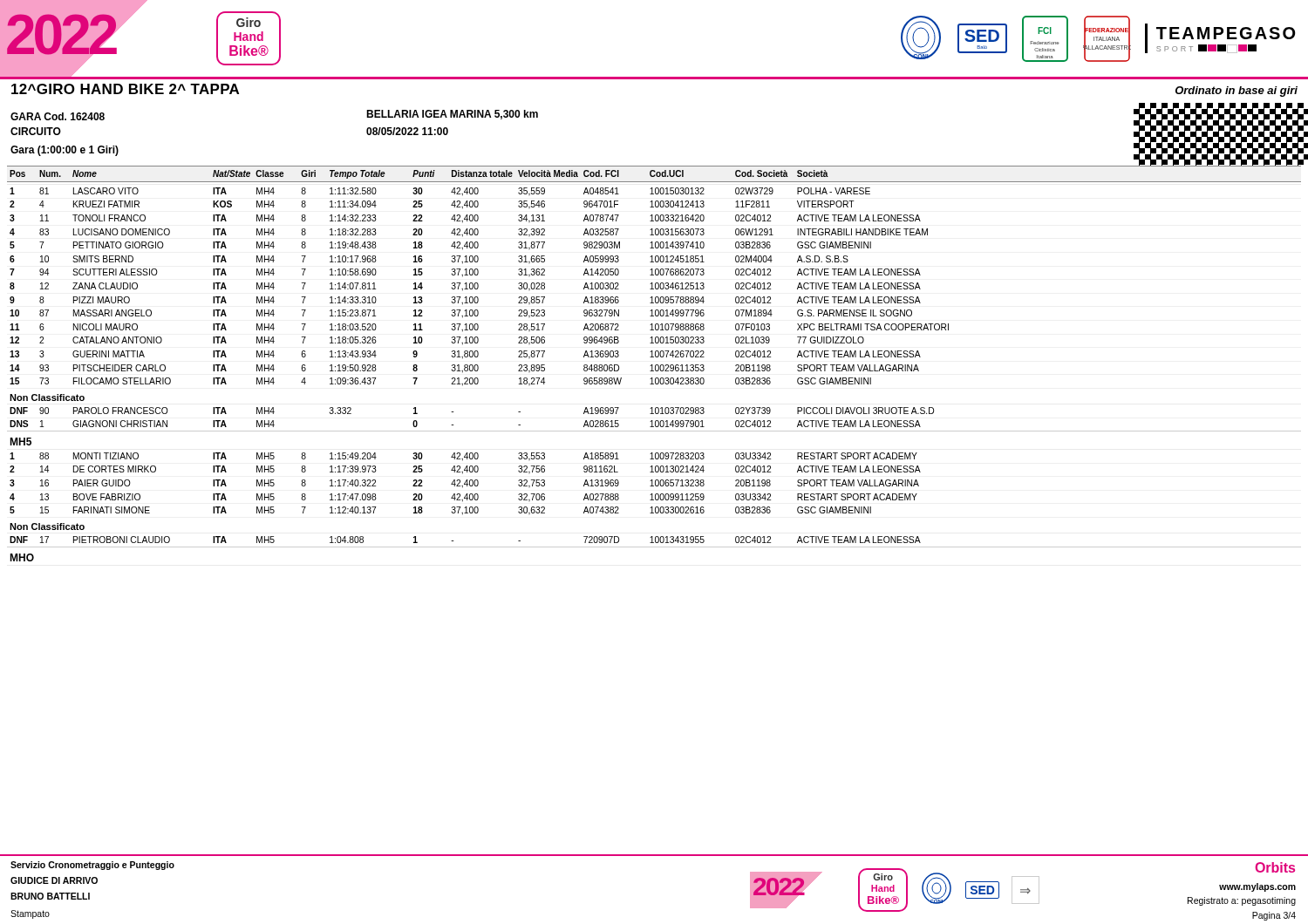This screenshot has width=1308, height=924.
Task: Locate the element starting "BELLARIA IGEA MARINA 5,300"
Action: [452, 114]
